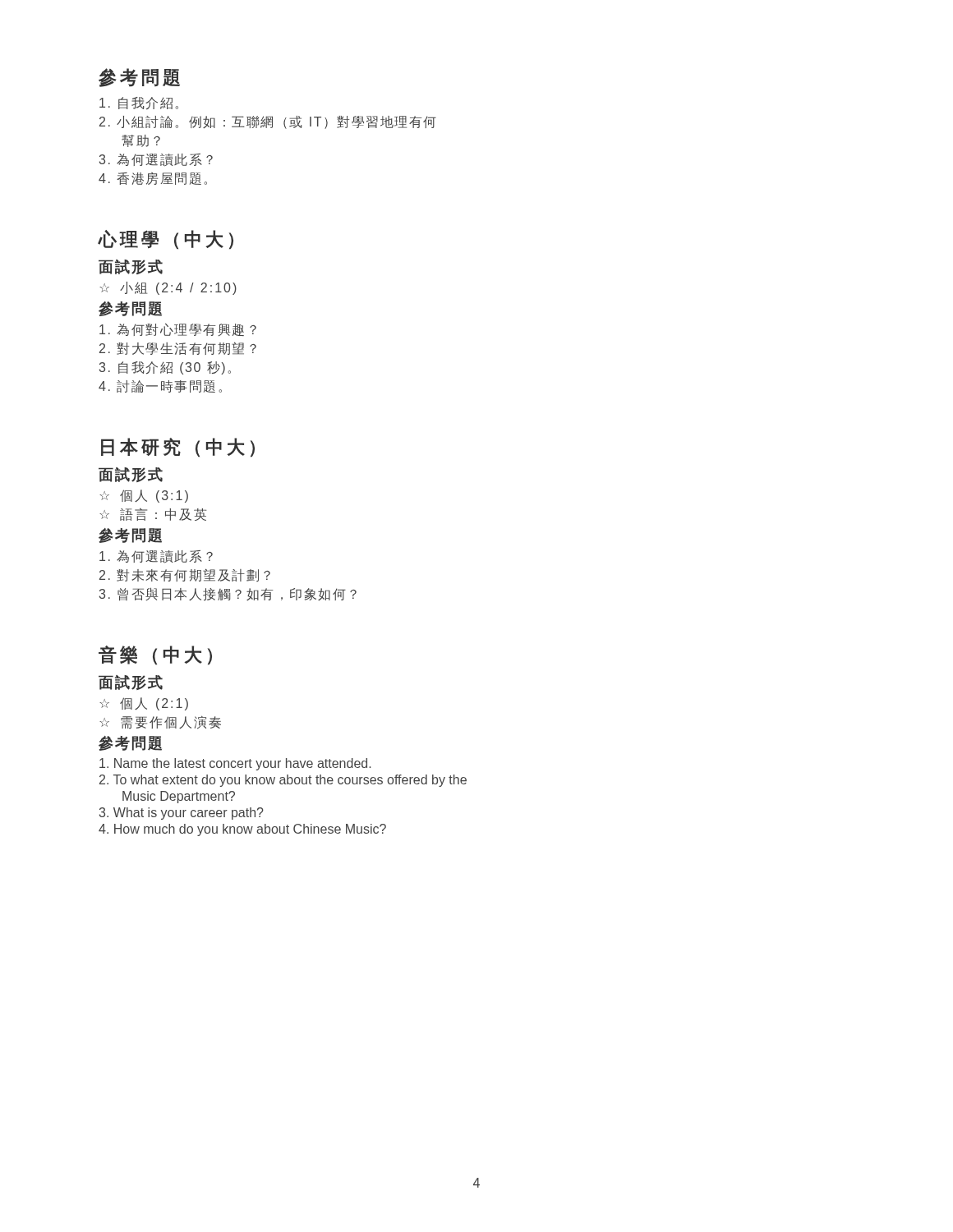Locate the list item that reads "4. 討論一時事問題。"
This screenshot has height=1232, width=953.
pyautogui.click(x=165, y=386)
